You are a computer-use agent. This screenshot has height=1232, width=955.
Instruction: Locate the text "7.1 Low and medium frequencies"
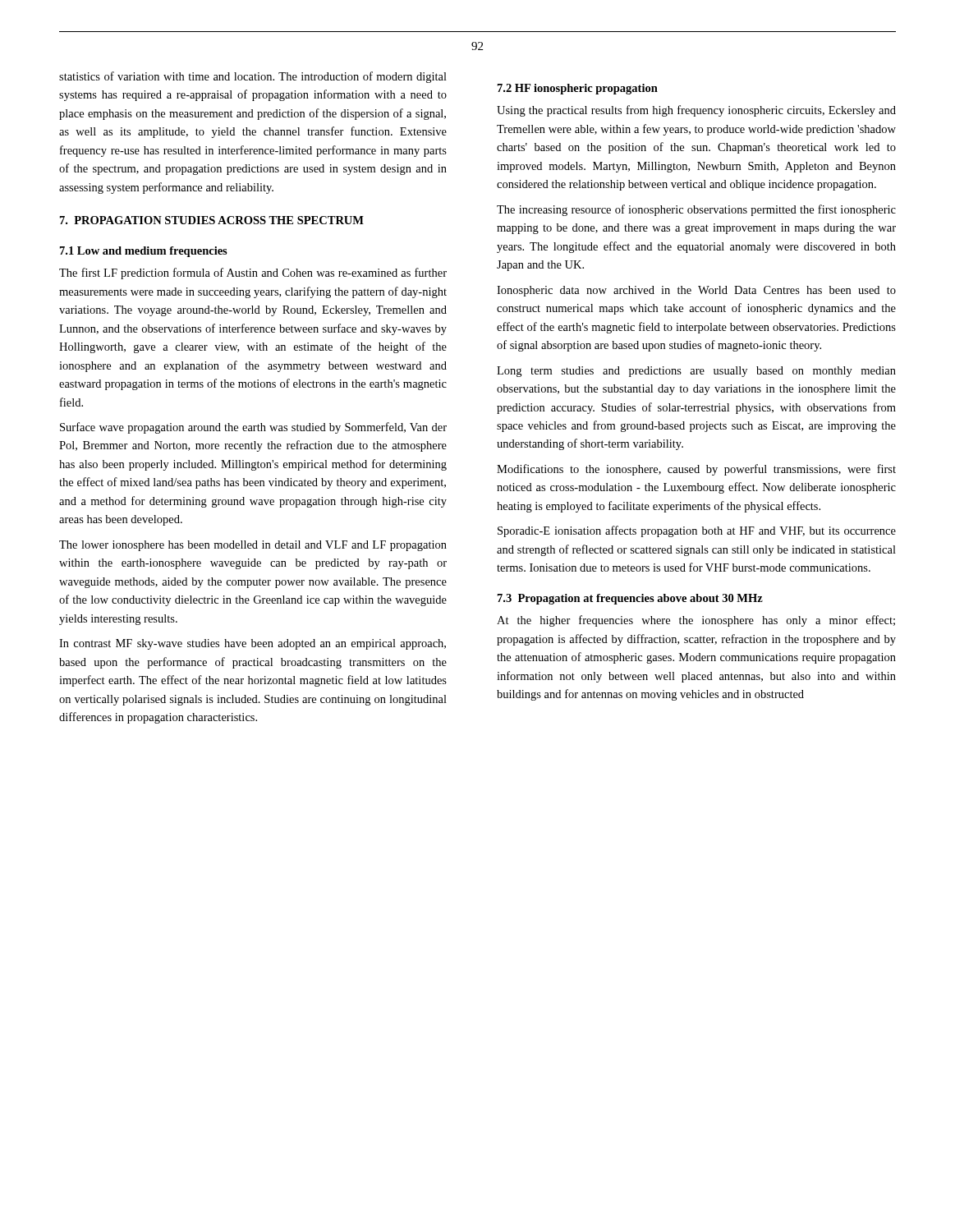(143, 250)
